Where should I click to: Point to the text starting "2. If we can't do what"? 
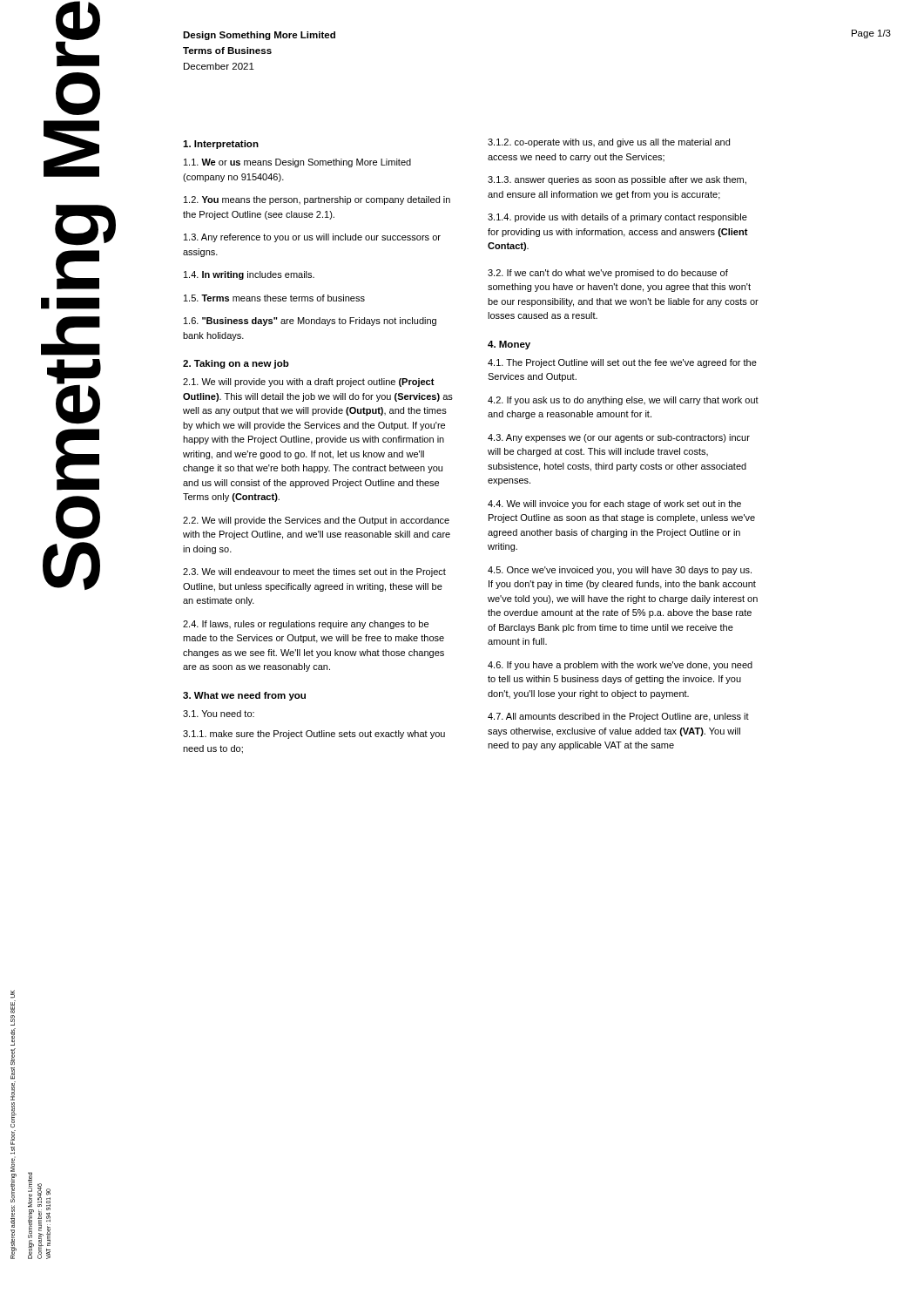coord(623,294)
